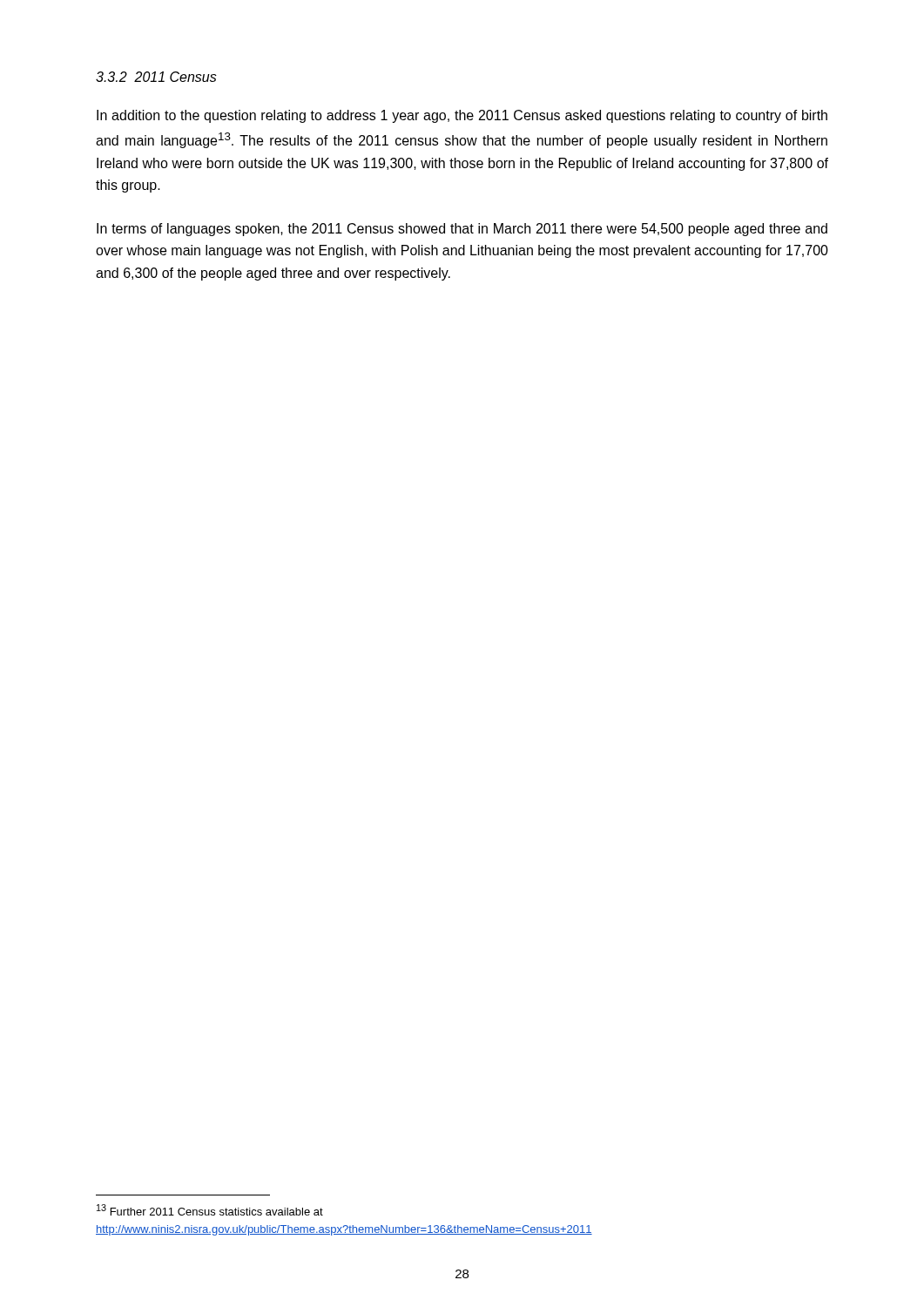The height and width of the screenshot is (1307, 924).
Task: Point to the text starting "In terms of languages spoken, the 2011"
Action: coord(462,251)
